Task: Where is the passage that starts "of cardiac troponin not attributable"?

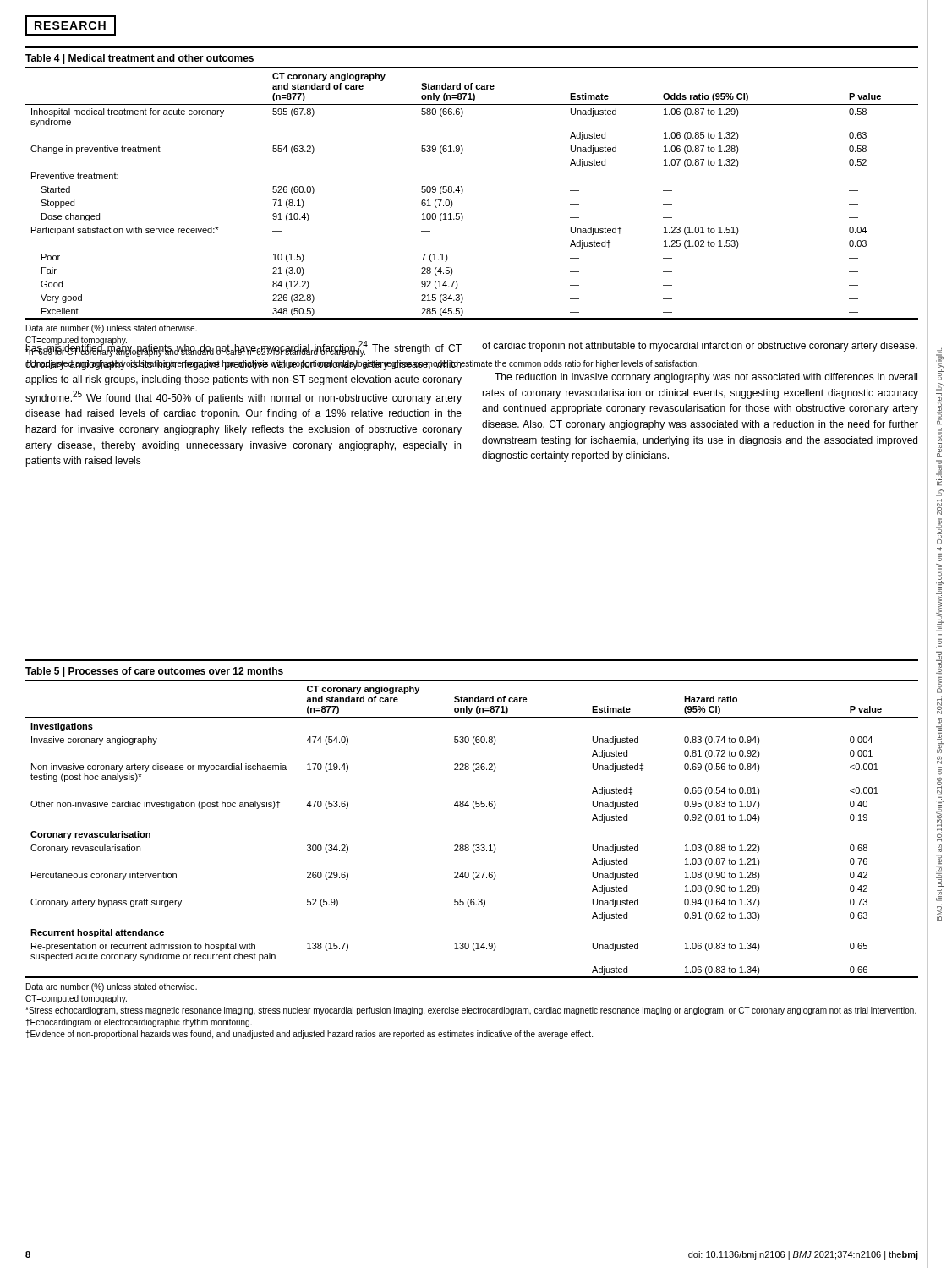Action: point(700,401)
